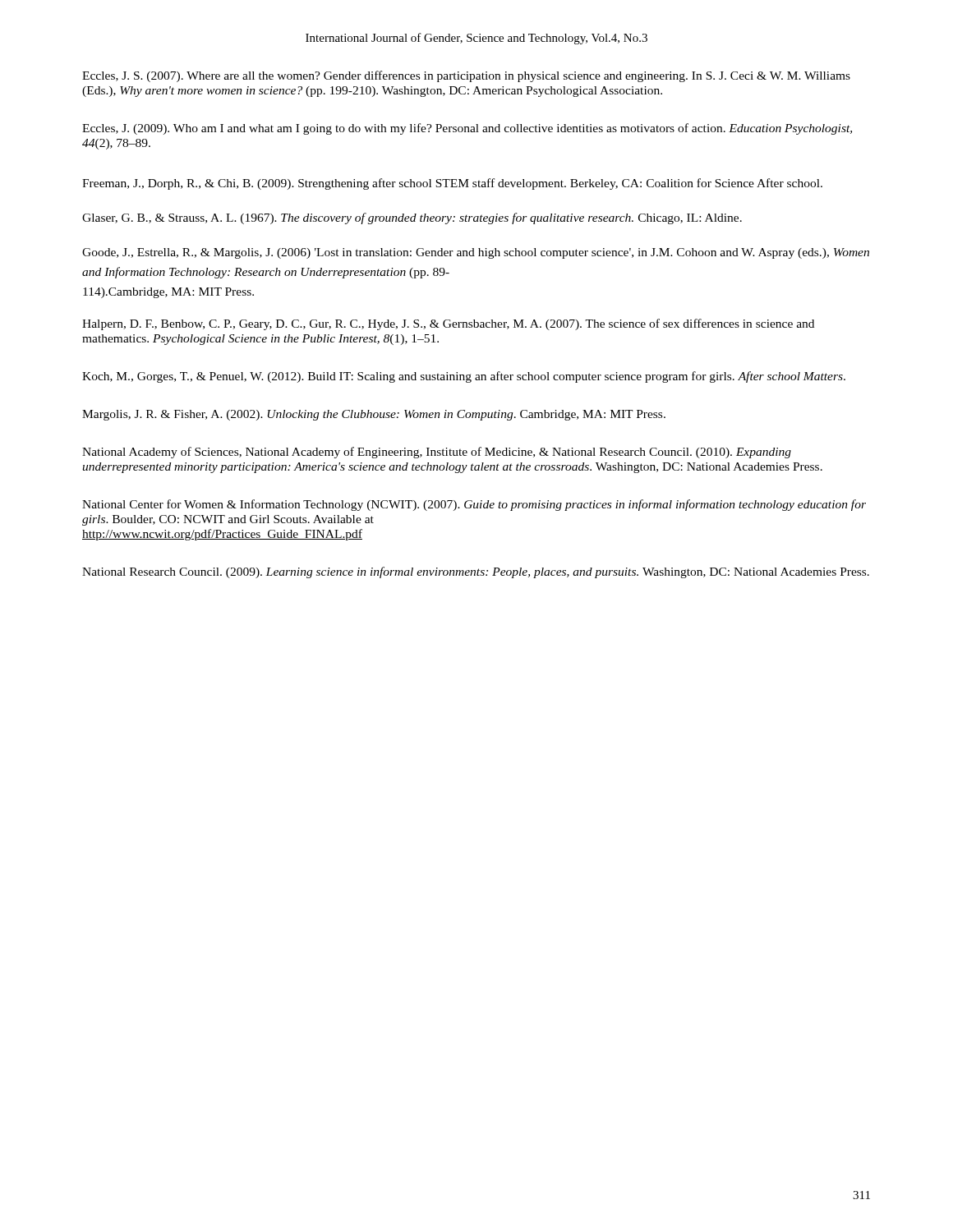Click on the block starting "Goode, J., Estrella, R., & Margolis, J."
This screenshot has width=953, height=1232.
(x=476, y=253)
